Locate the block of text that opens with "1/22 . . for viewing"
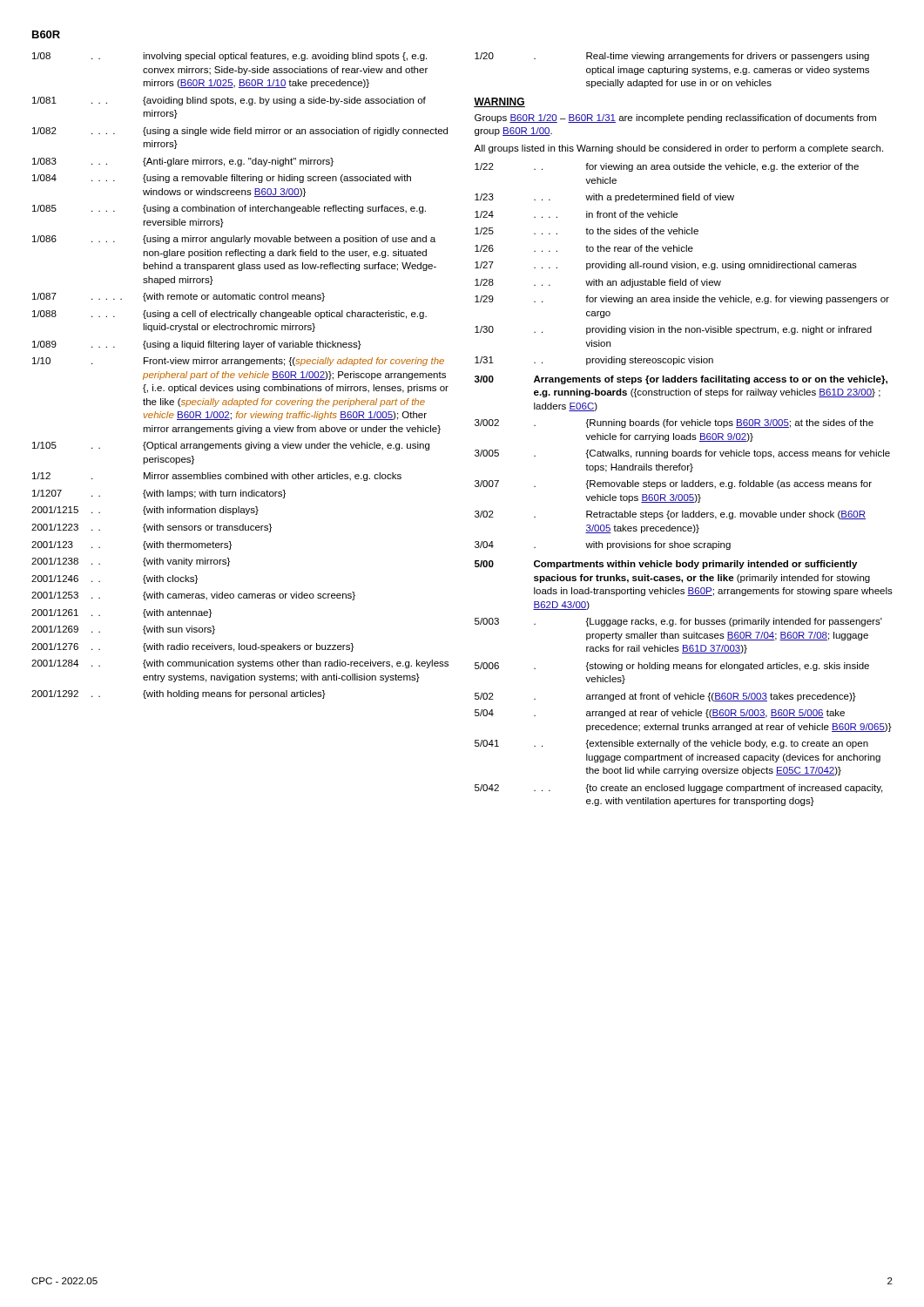924x1307 pixels. (x=683, y=174)
